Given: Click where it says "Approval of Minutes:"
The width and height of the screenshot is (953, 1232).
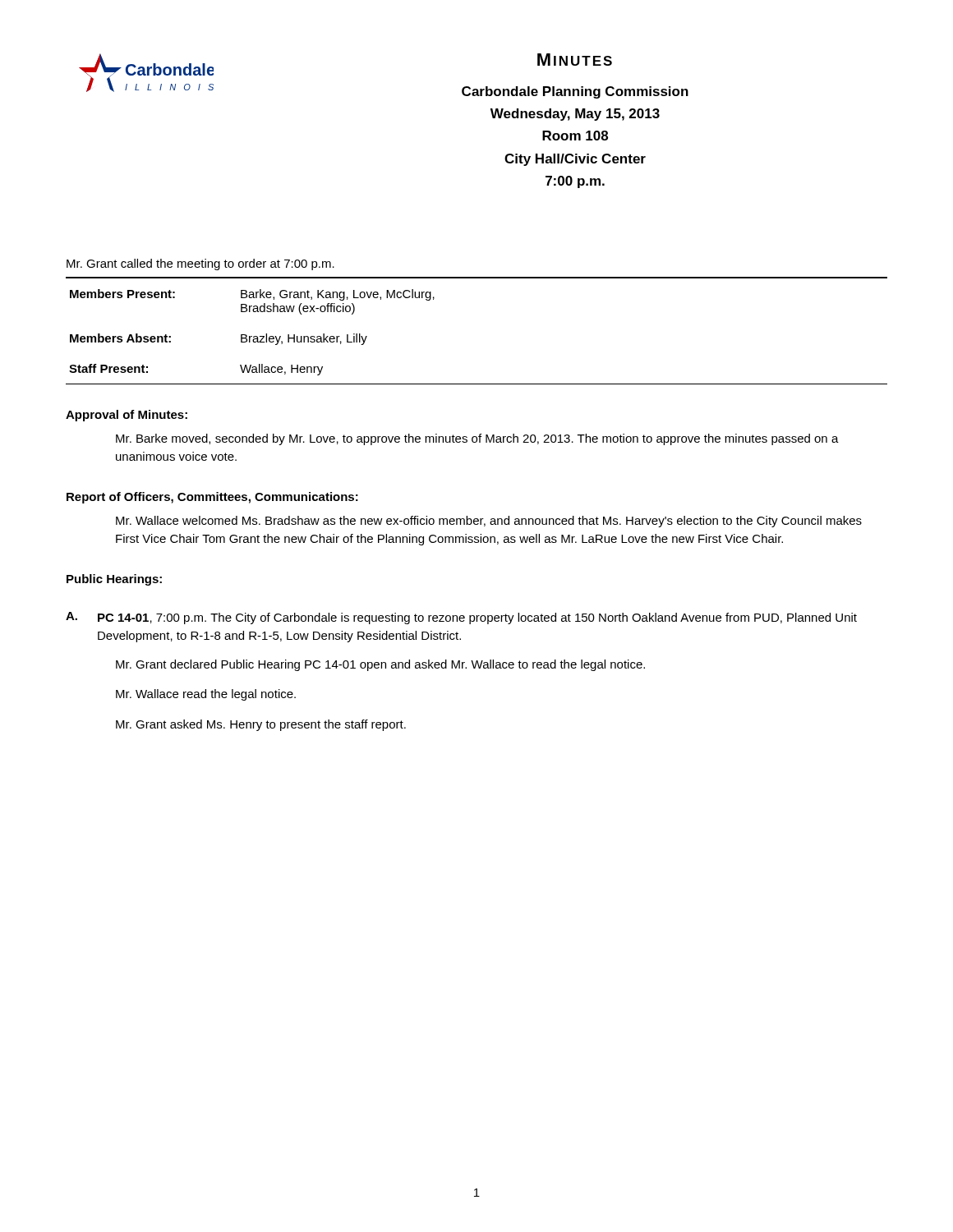Looking at the screenshot, I should click(x=127, y=414).
